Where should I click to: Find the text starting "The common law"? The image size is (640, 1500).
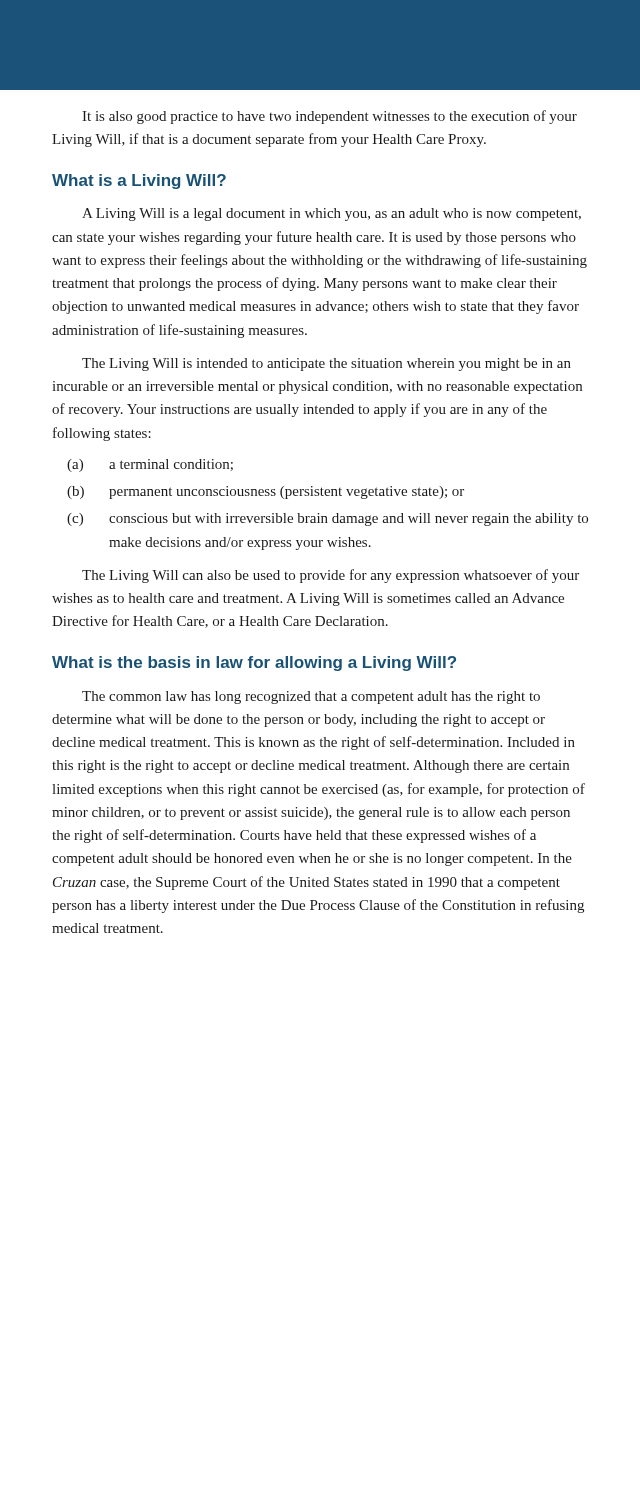click(318, 812)
